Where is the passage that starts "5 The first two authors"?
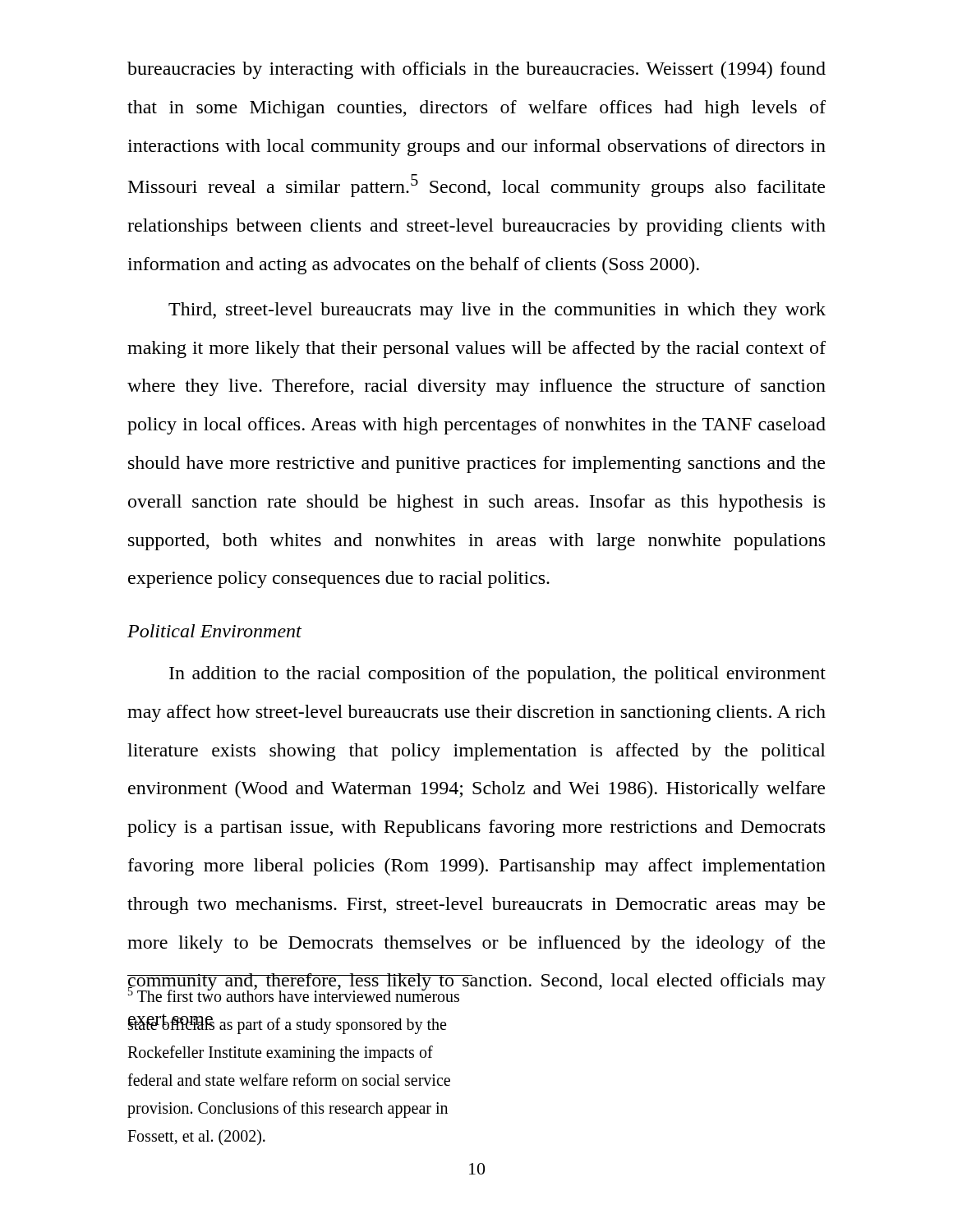 coord(294,1065)
